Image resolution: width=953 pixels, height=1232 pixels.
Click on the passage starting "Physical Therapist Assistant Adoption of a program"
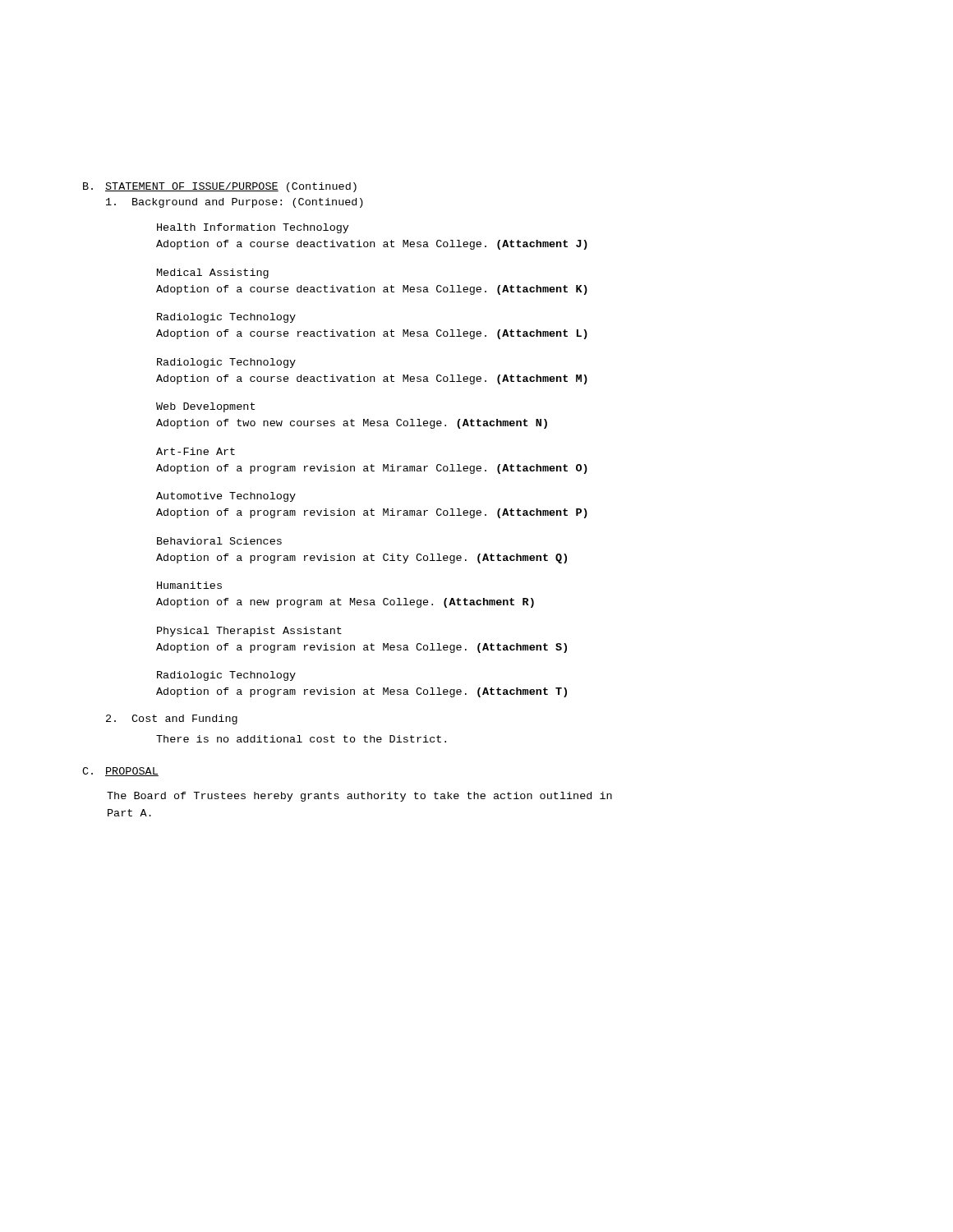tap(513, 640)
